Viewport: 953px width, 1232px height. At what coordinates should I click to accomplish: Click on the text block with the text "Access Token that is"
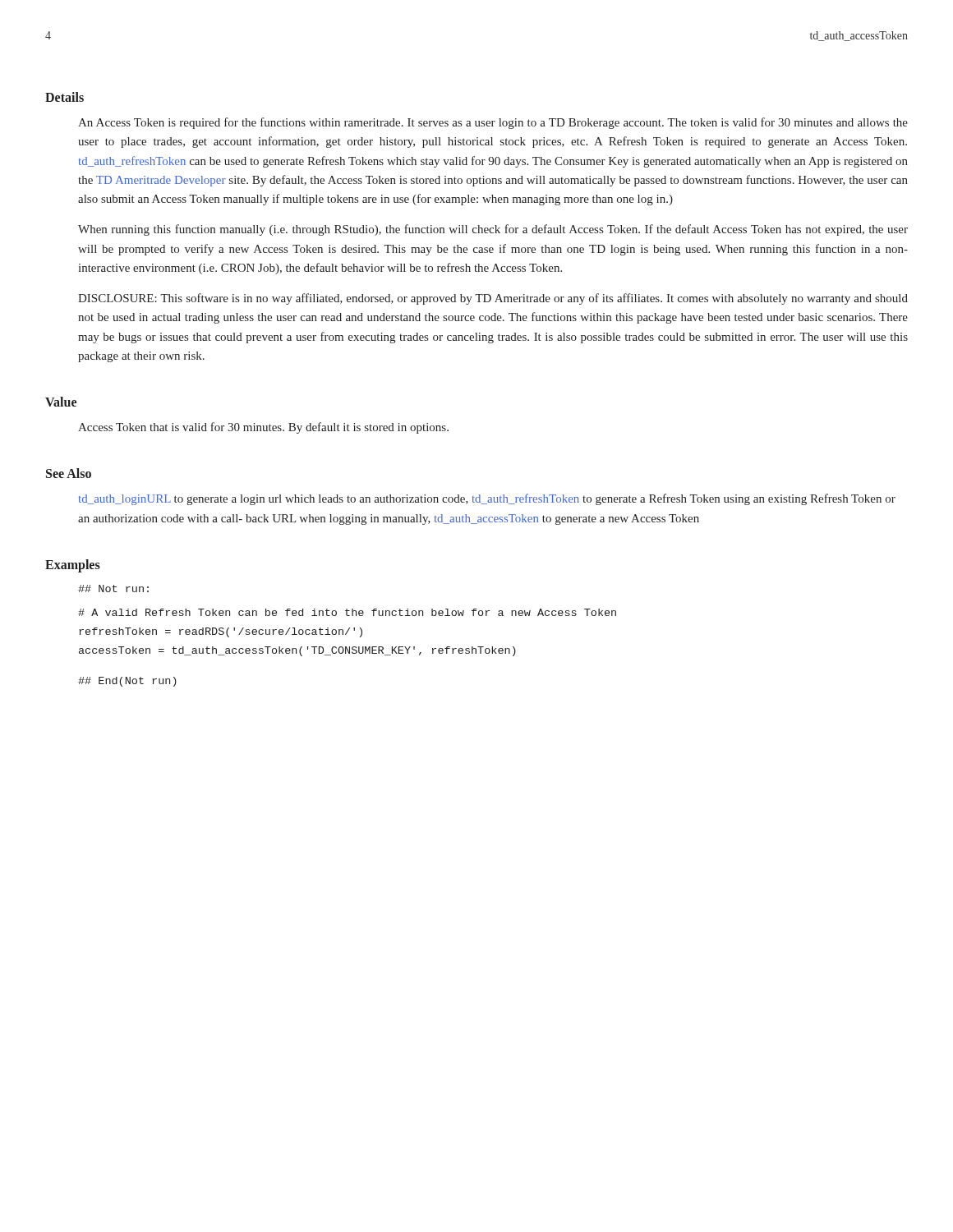pos(264,427)
